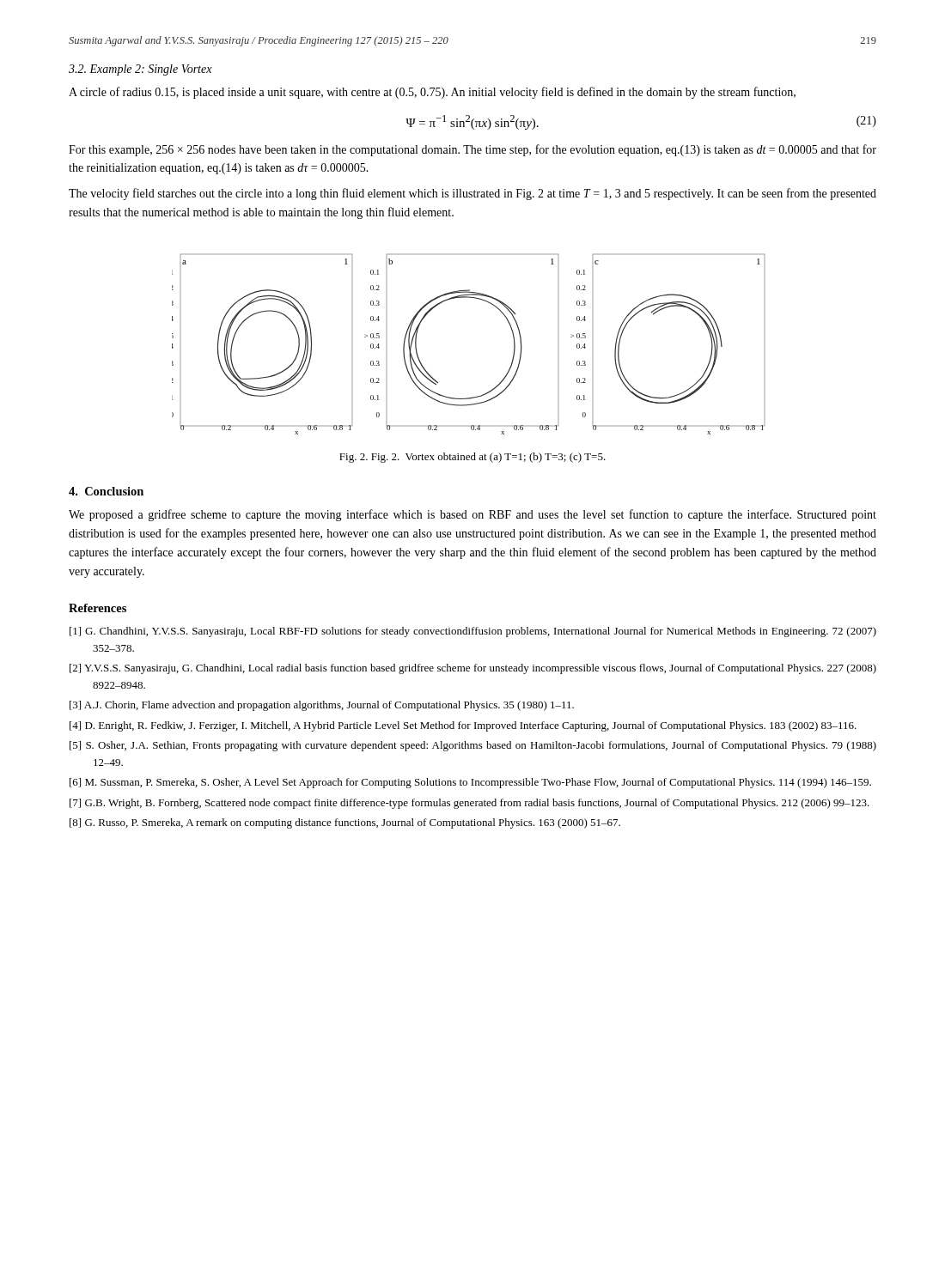Select the caption
This screenshot has height=1288, width=945.
[x=472, y=457]
